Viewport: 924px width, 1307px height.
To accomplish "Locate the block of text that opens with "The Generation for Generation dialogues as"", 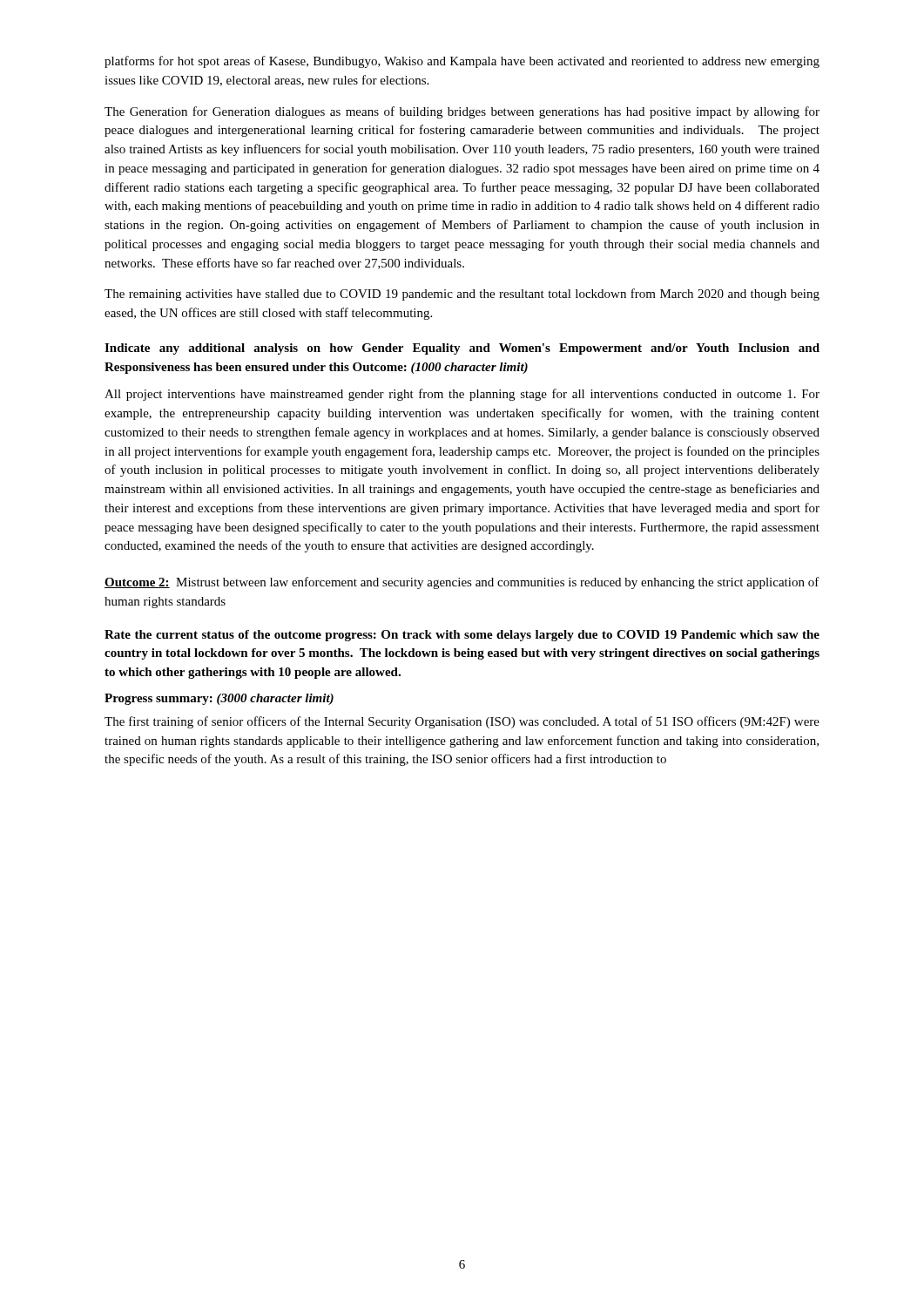I will [462, 187].
